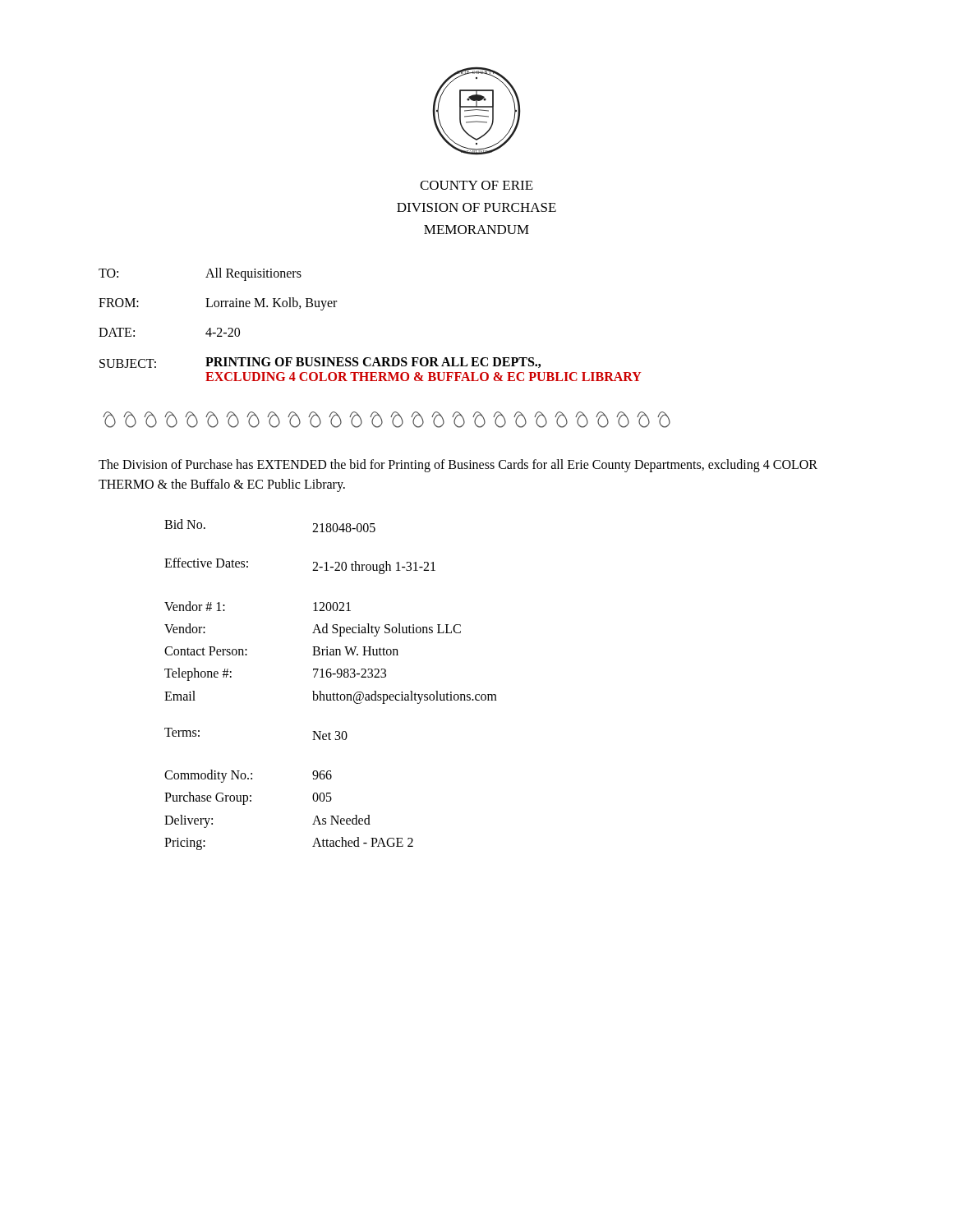953x1232 pixels.
Task: Where does it say "DATE: 4-2-20"?
Action: click(x=120, y=332)
